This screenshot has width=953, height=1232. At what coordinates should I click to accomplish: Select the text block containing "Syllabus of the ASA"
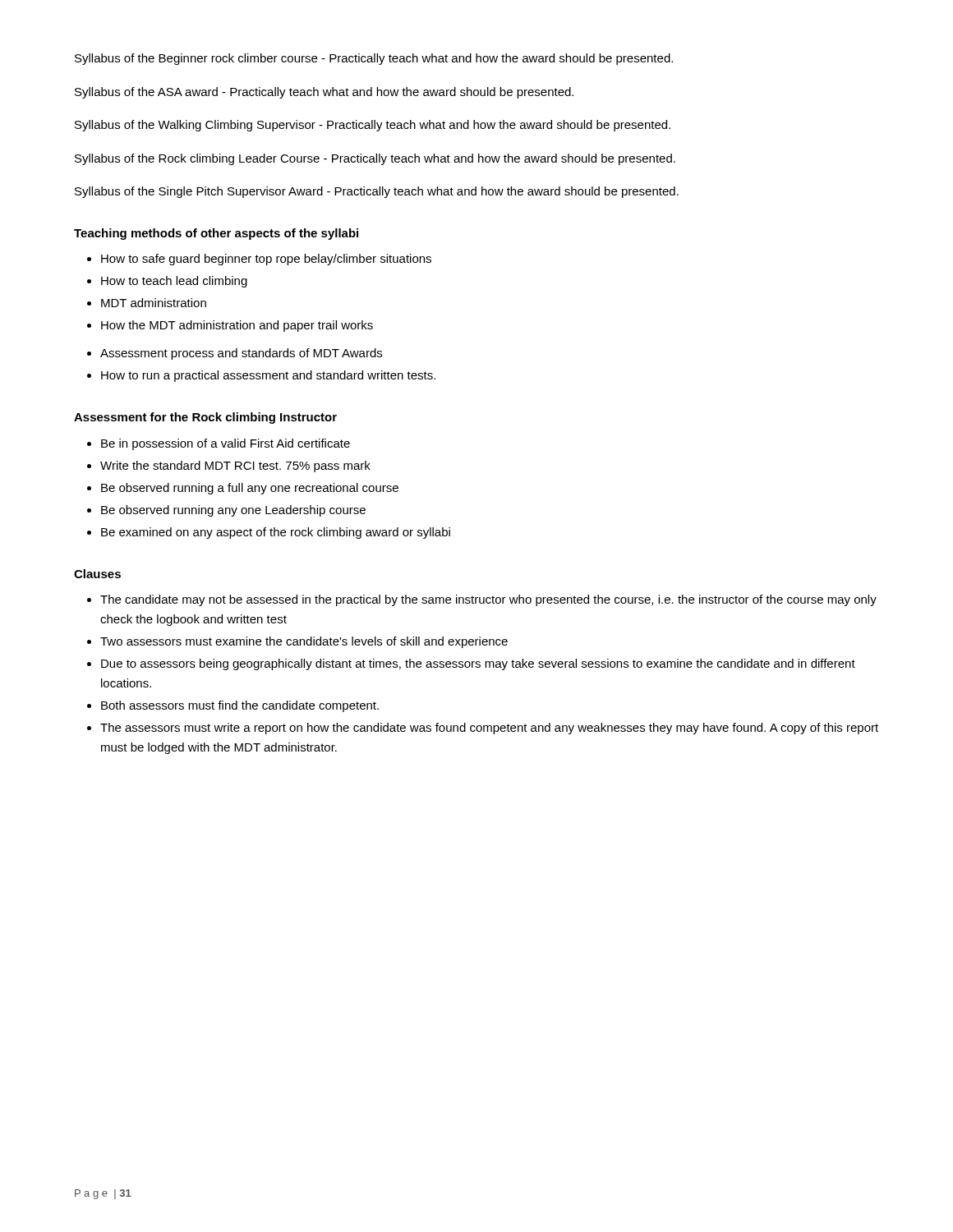[x=324, y=91]
